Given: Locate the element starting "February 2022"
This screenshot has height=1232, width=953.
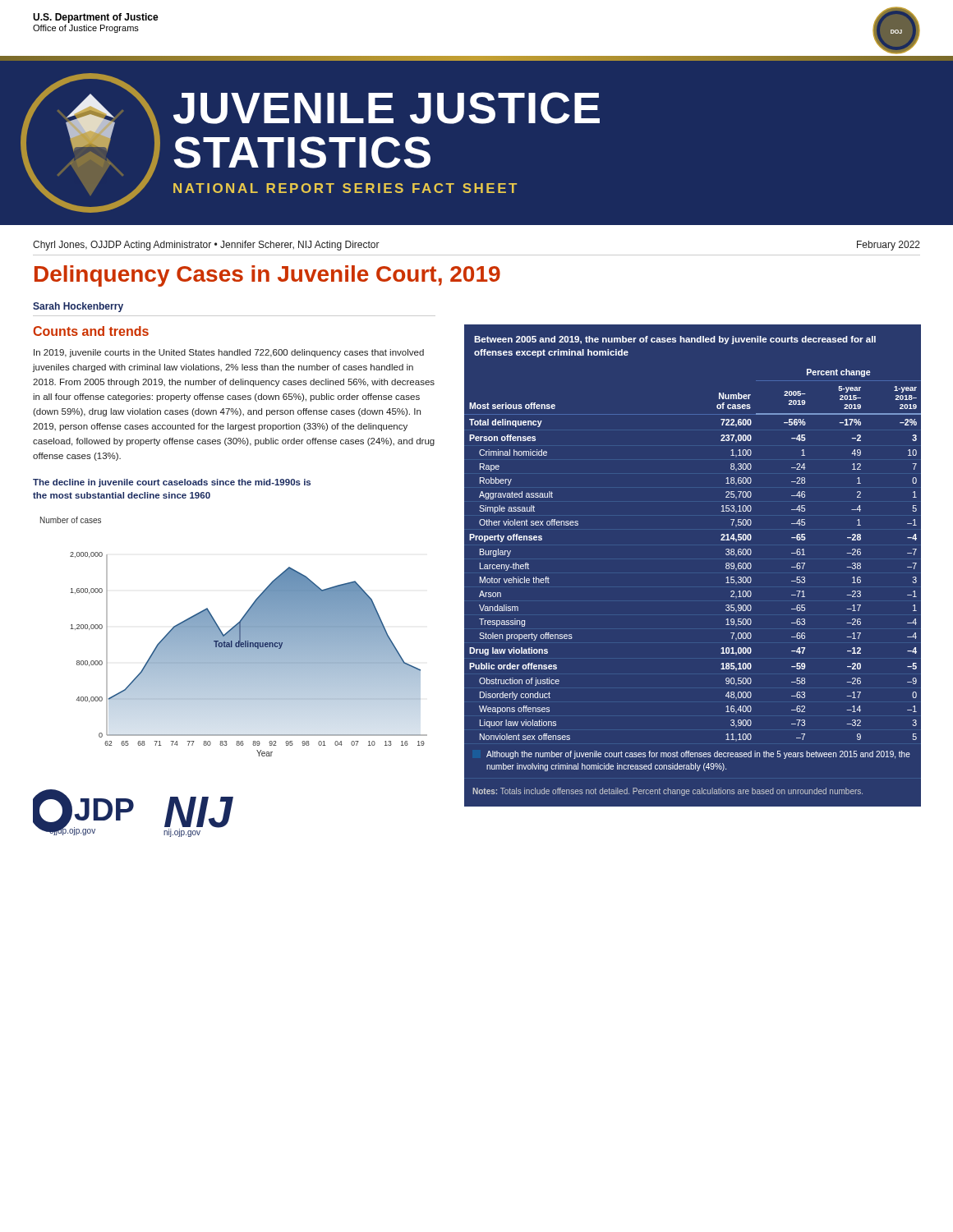Looking at the screenshot, I should pos(888,245).
